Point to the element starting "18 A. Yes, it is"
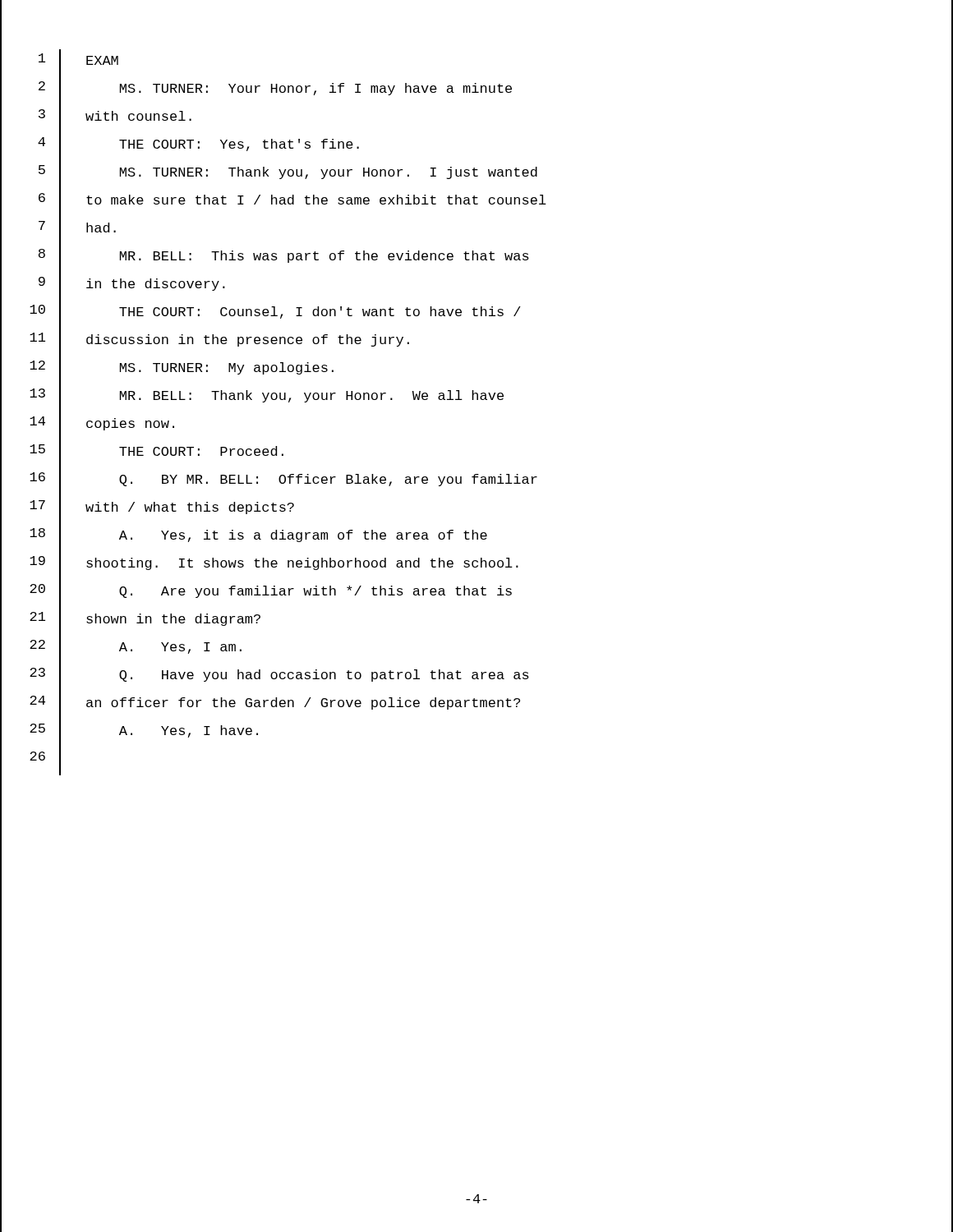This screenshot has height=1232, width=953. pos(476,538)
